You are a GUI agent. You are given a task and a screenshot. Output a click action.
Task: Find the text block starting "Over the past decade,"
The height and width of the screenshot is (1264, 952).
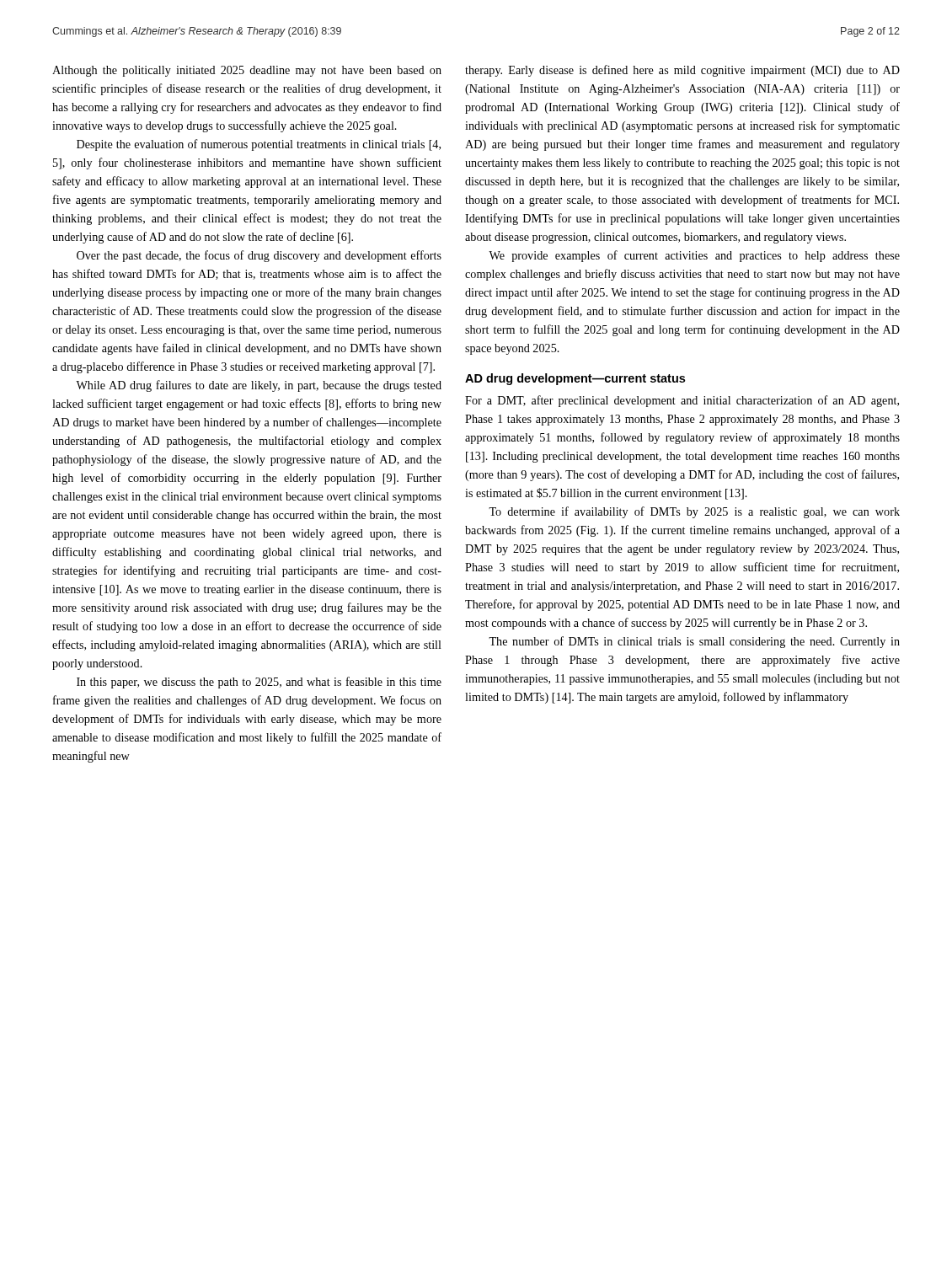pyautogui.click(x=247, y=311)
